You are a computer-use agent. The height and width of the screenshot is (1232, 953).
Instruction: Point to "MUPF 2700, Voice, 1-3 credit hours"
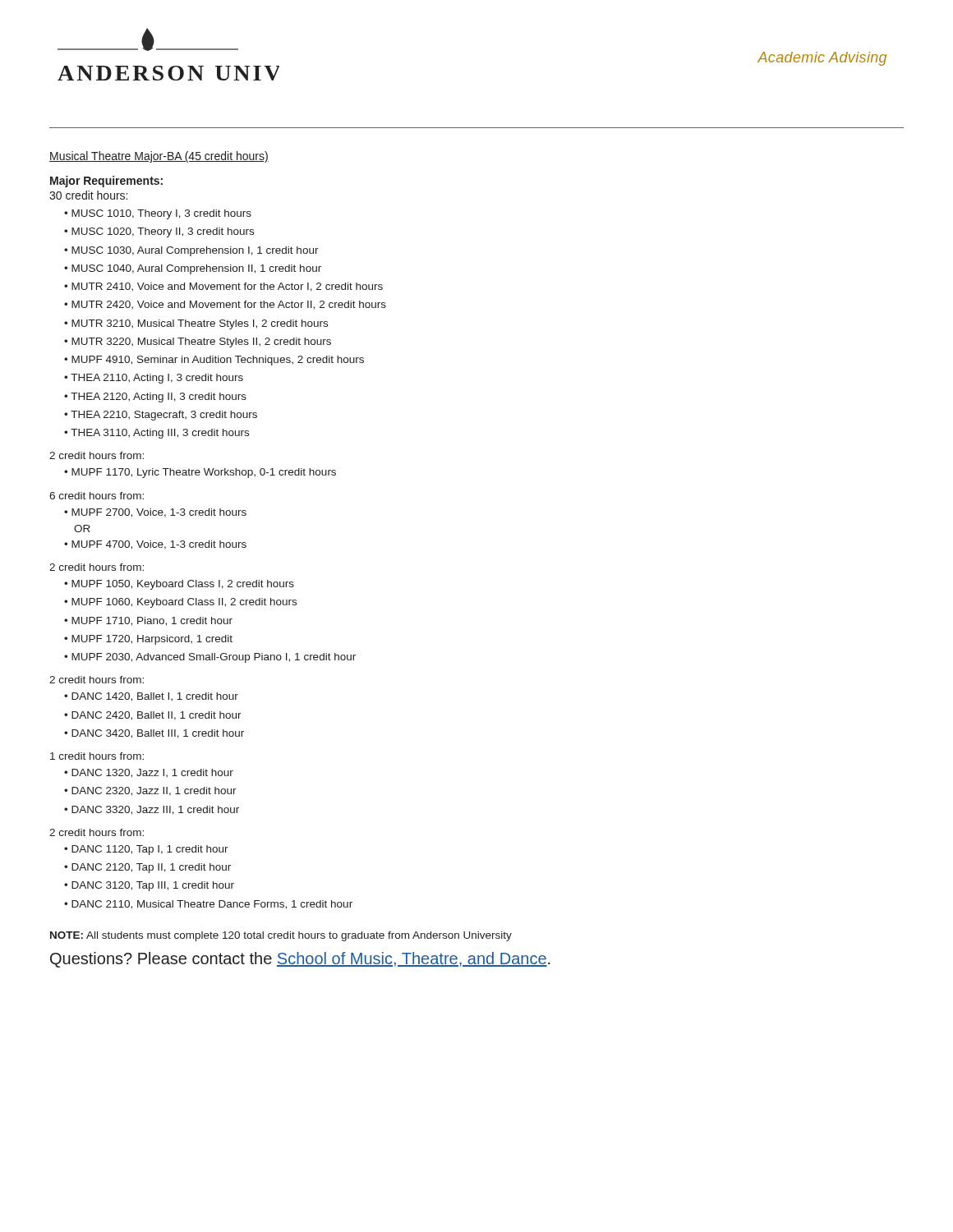click(x=159, y=512)
